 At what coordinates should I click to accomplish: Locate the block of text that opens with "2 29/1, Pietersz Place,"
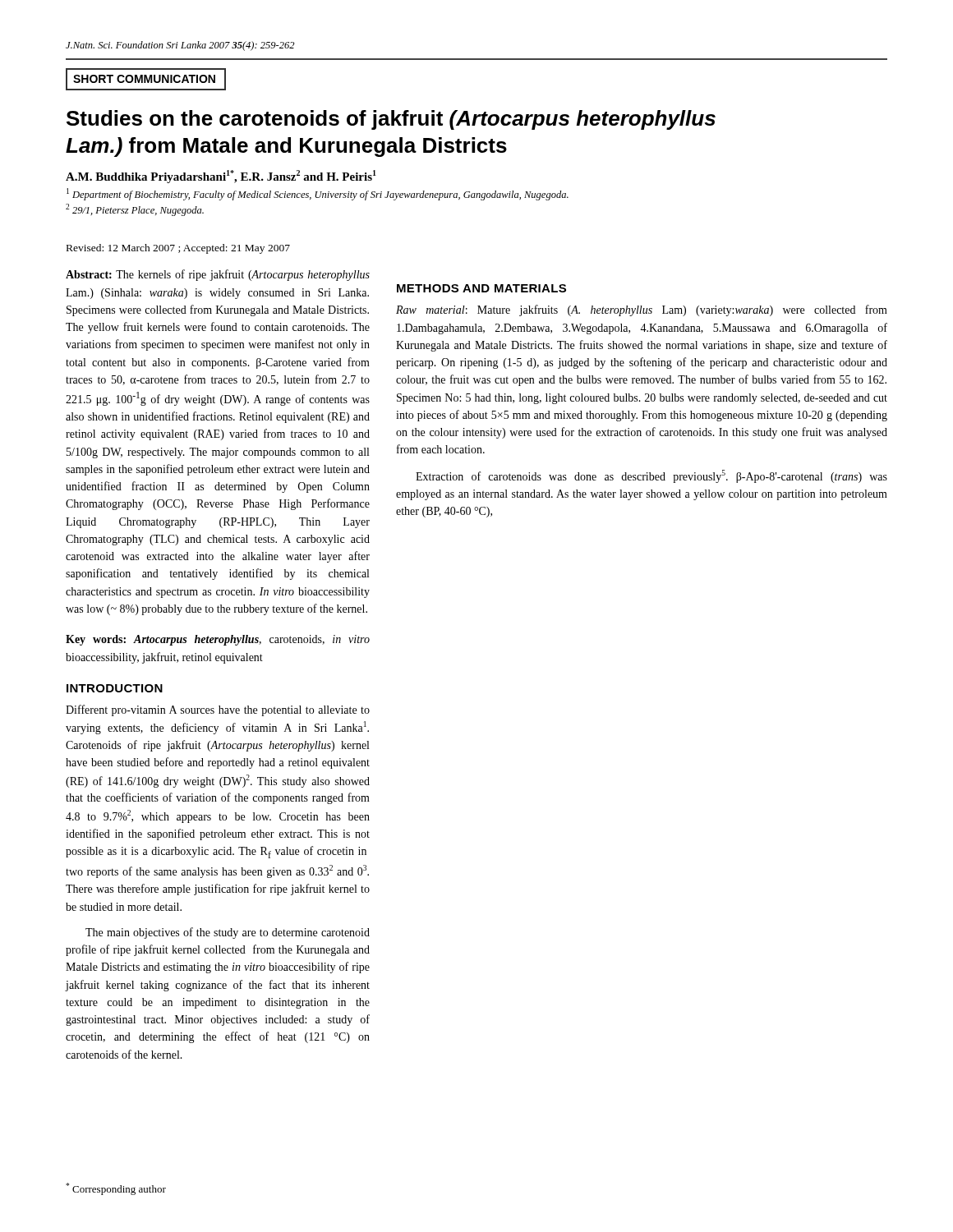point(135,210)
